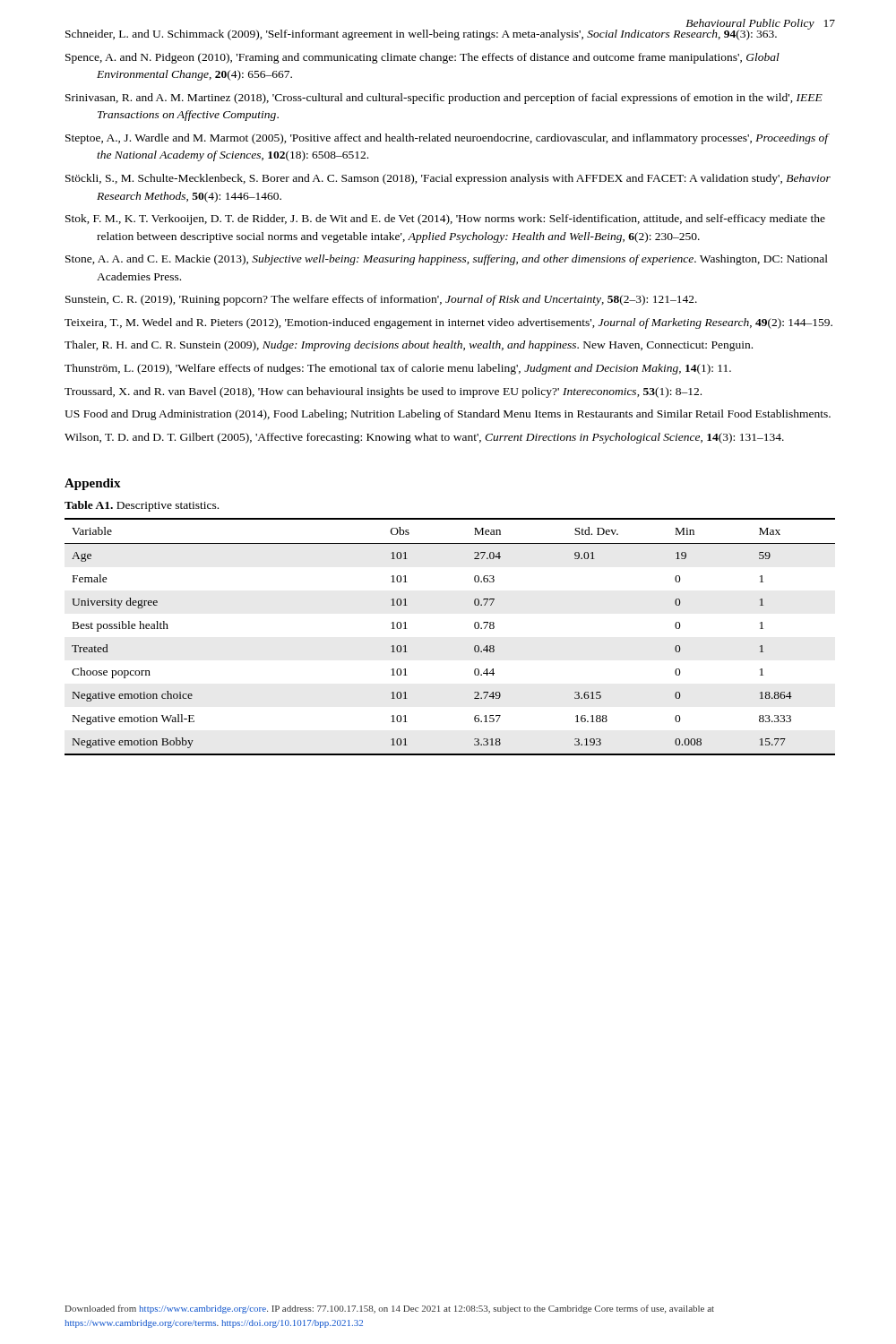
Task: Select the list item with the text "Teixeira, T., M. Wedel and"
Action: pyautogui.click(x=449, y=322)
